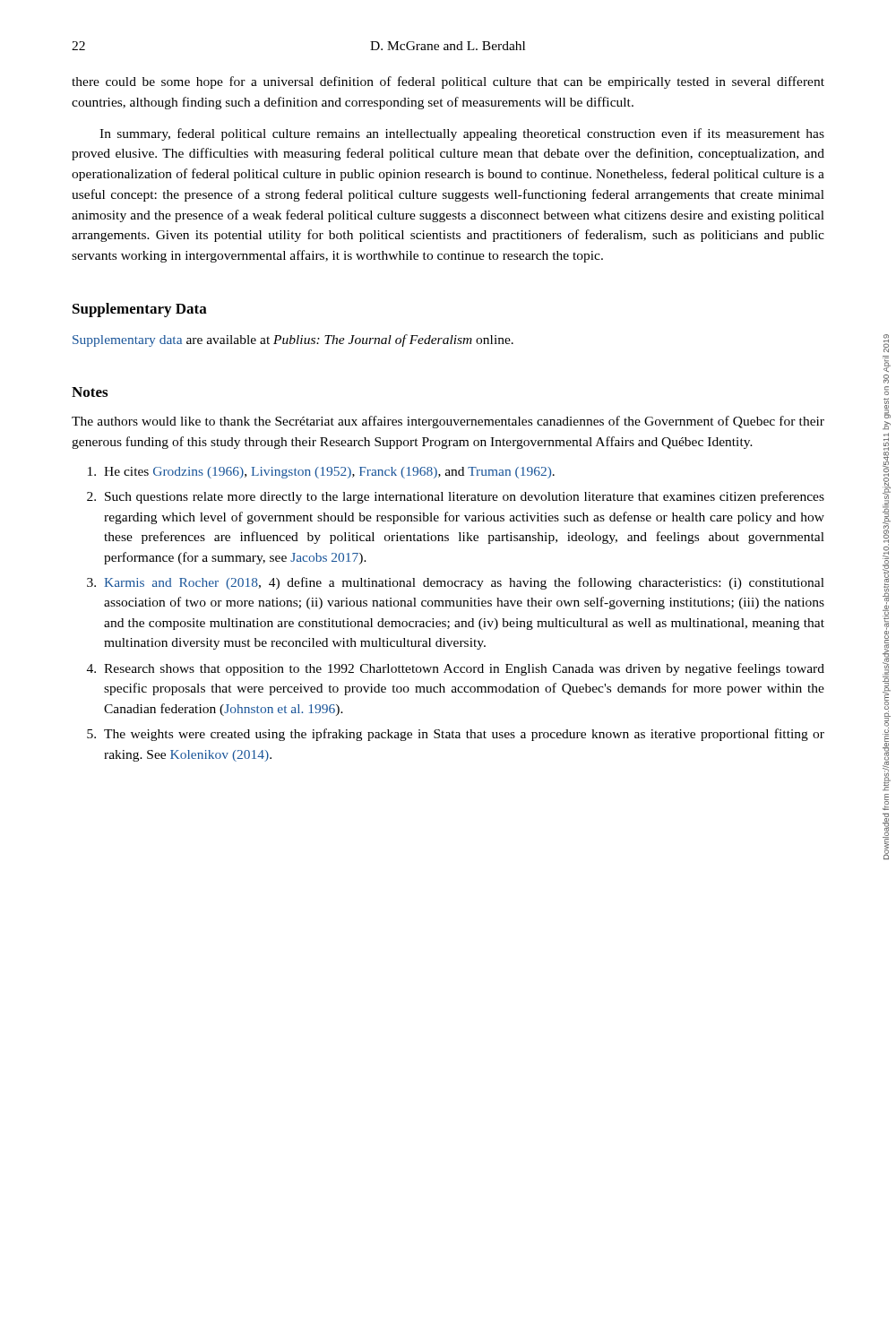Viewport: 896px width, 1344px height.
Task: Click the passage that begins "He cites Grodzins (1966), Livingston (1952),"
Action: [x=448, y=471]
